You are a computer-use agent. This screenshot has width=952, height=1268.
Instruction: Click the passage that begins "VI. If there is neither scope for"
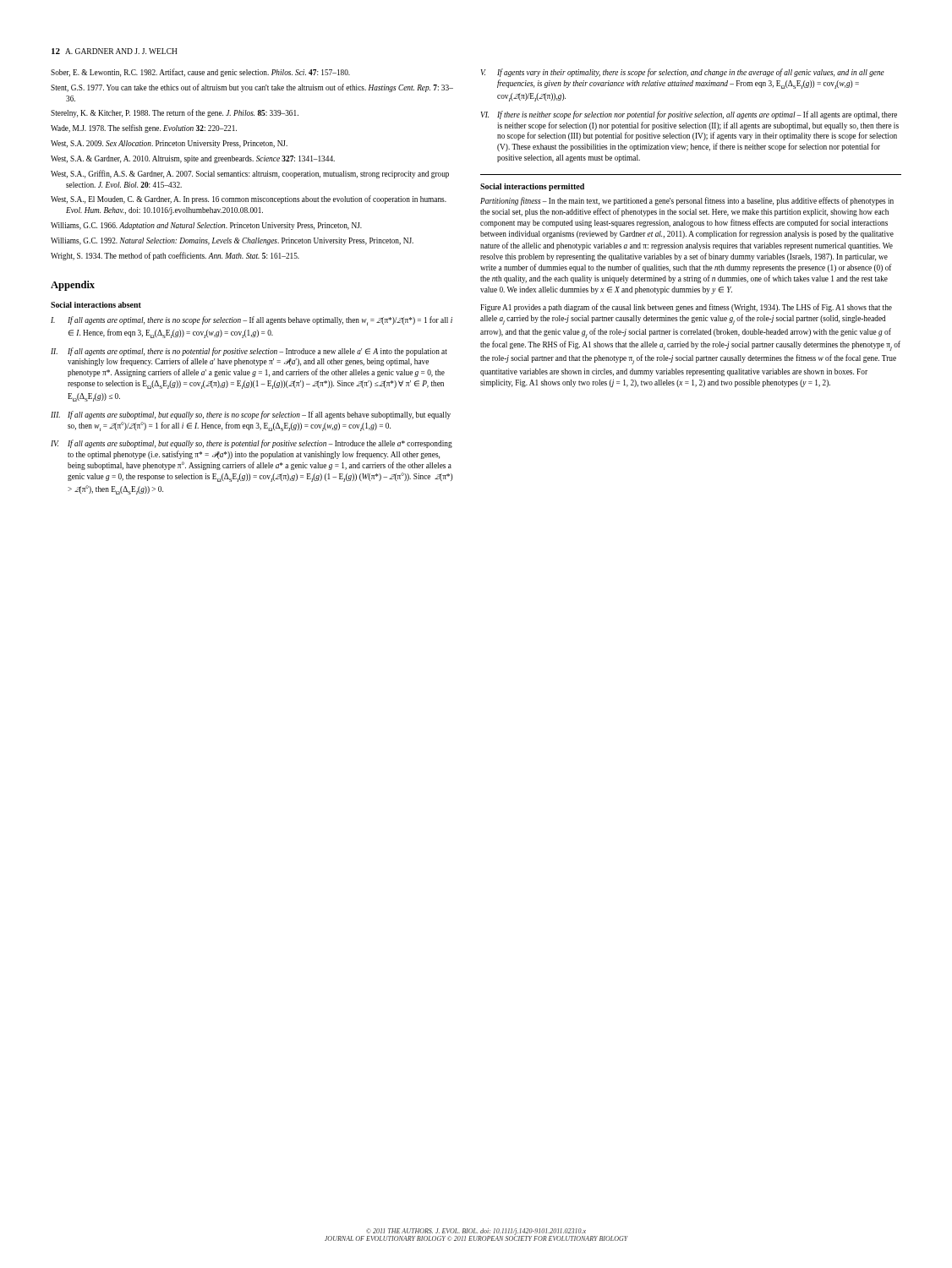(x=691, y=137)
